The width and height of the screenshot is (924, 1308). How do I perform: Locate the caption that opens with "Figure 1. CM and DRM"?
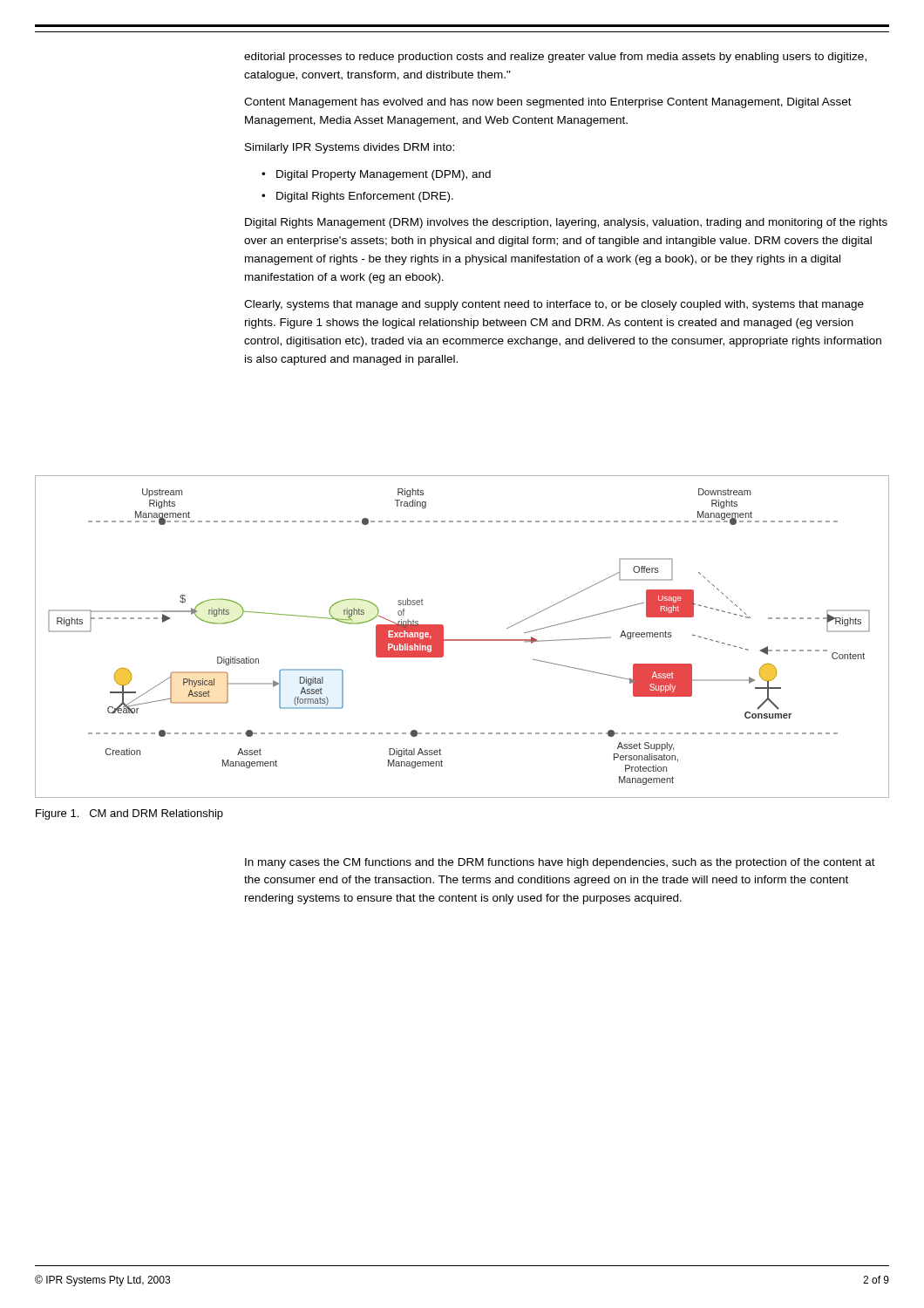[129, 813]
